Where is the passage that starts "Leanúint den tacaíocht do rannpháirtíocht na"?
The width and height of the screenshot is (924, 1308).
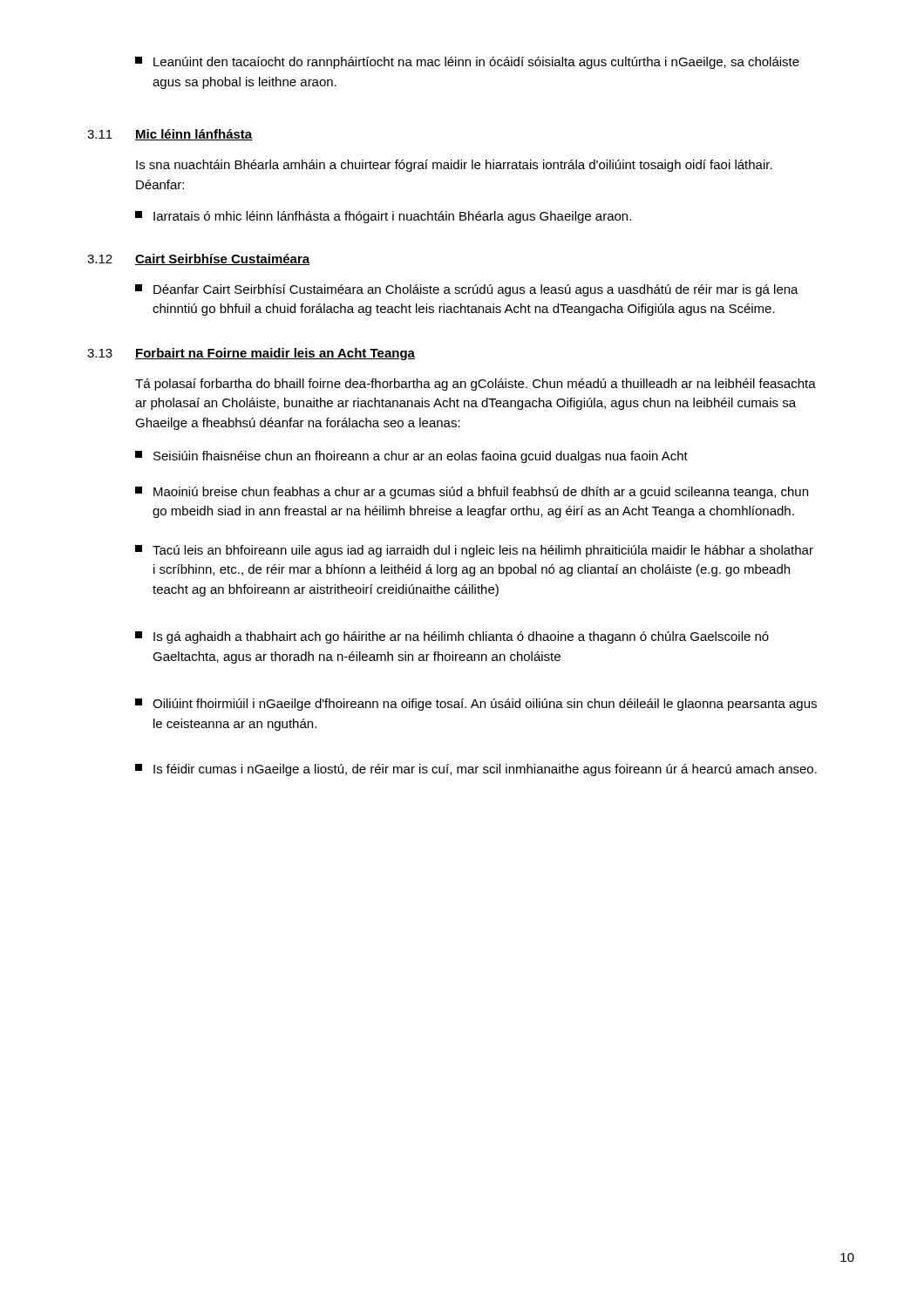click(477, 72)
